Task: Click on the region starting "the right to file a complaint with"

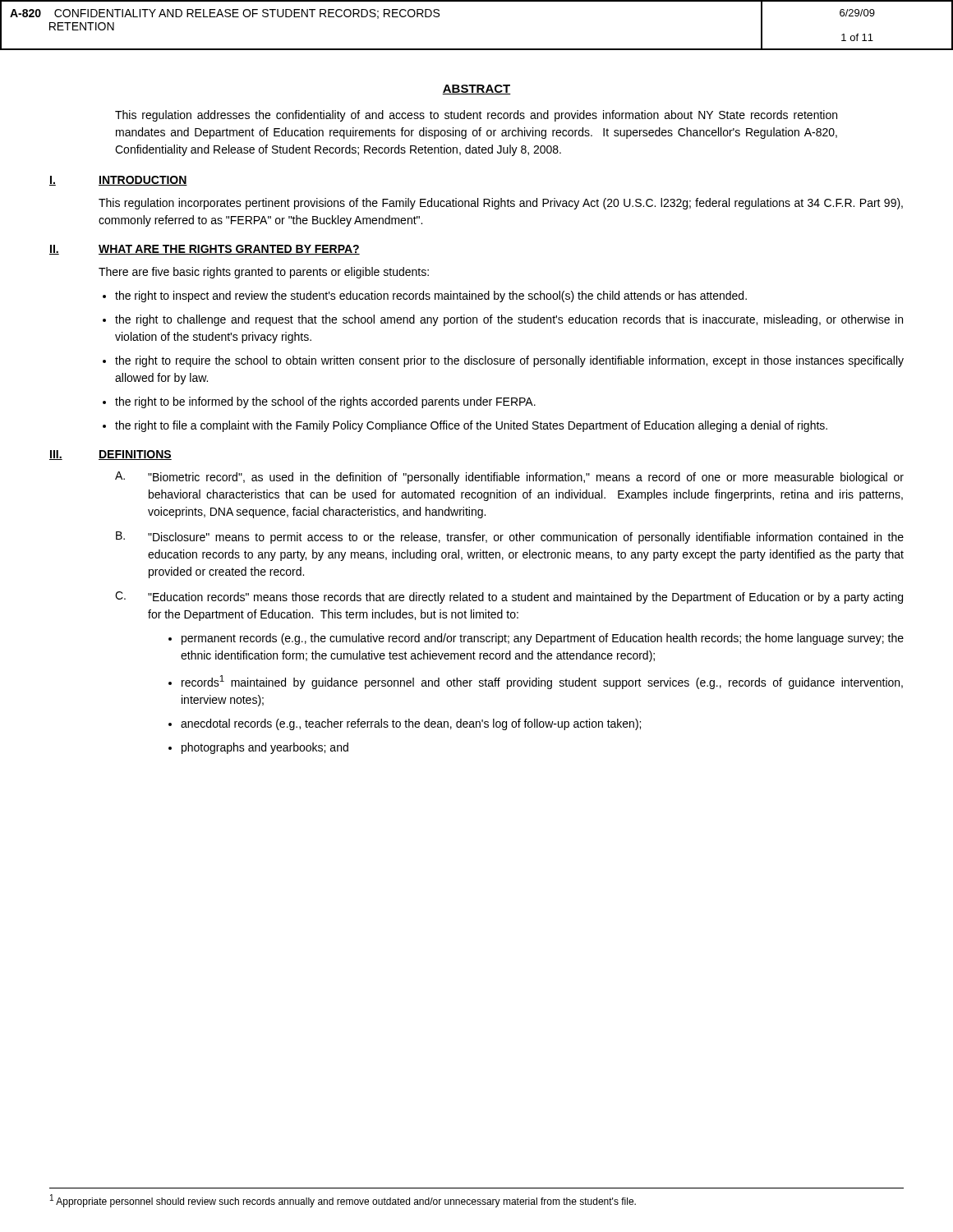Action: tap(472, 425)
